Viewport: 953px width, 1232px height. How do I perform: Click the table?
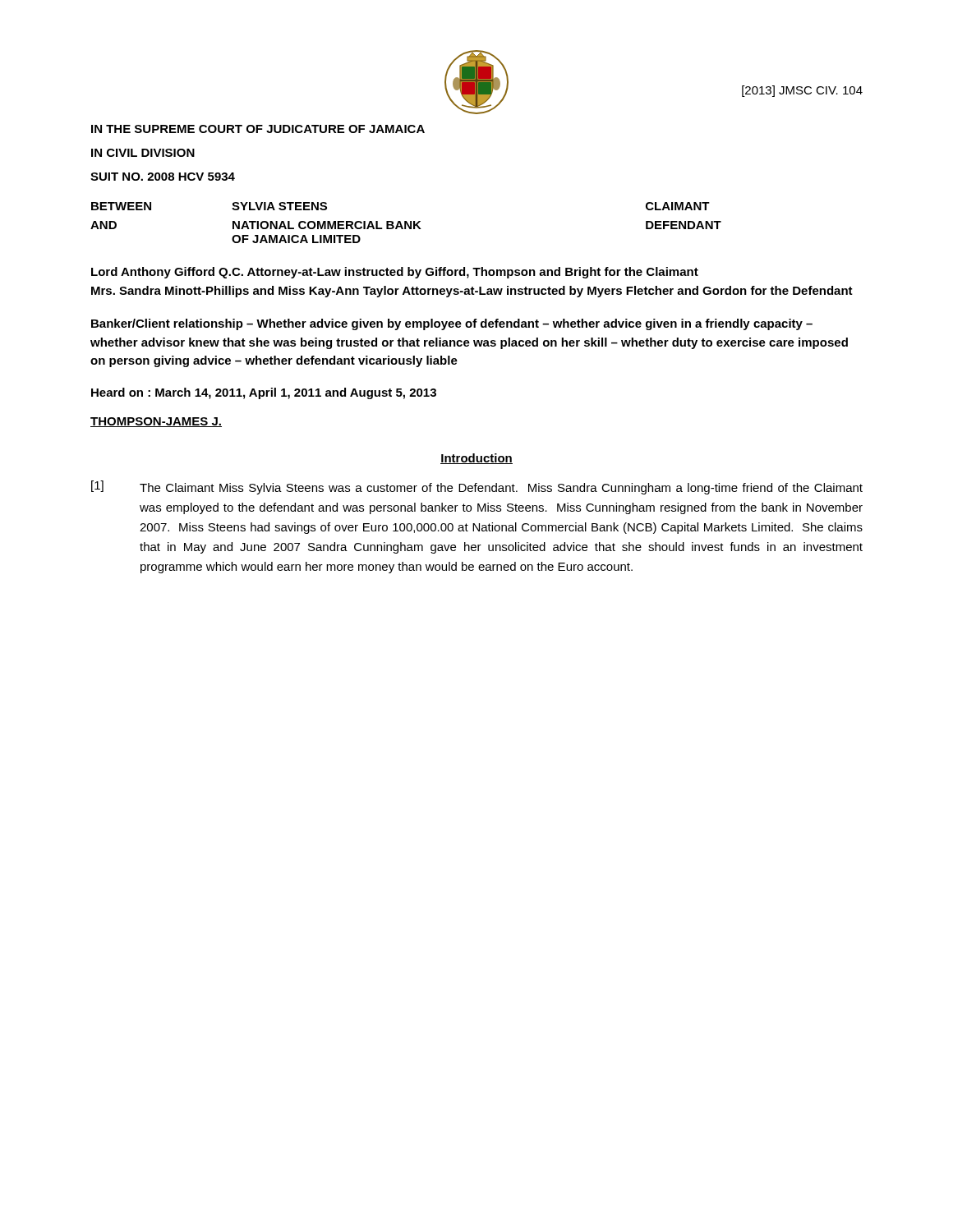(x=476, y=222)
